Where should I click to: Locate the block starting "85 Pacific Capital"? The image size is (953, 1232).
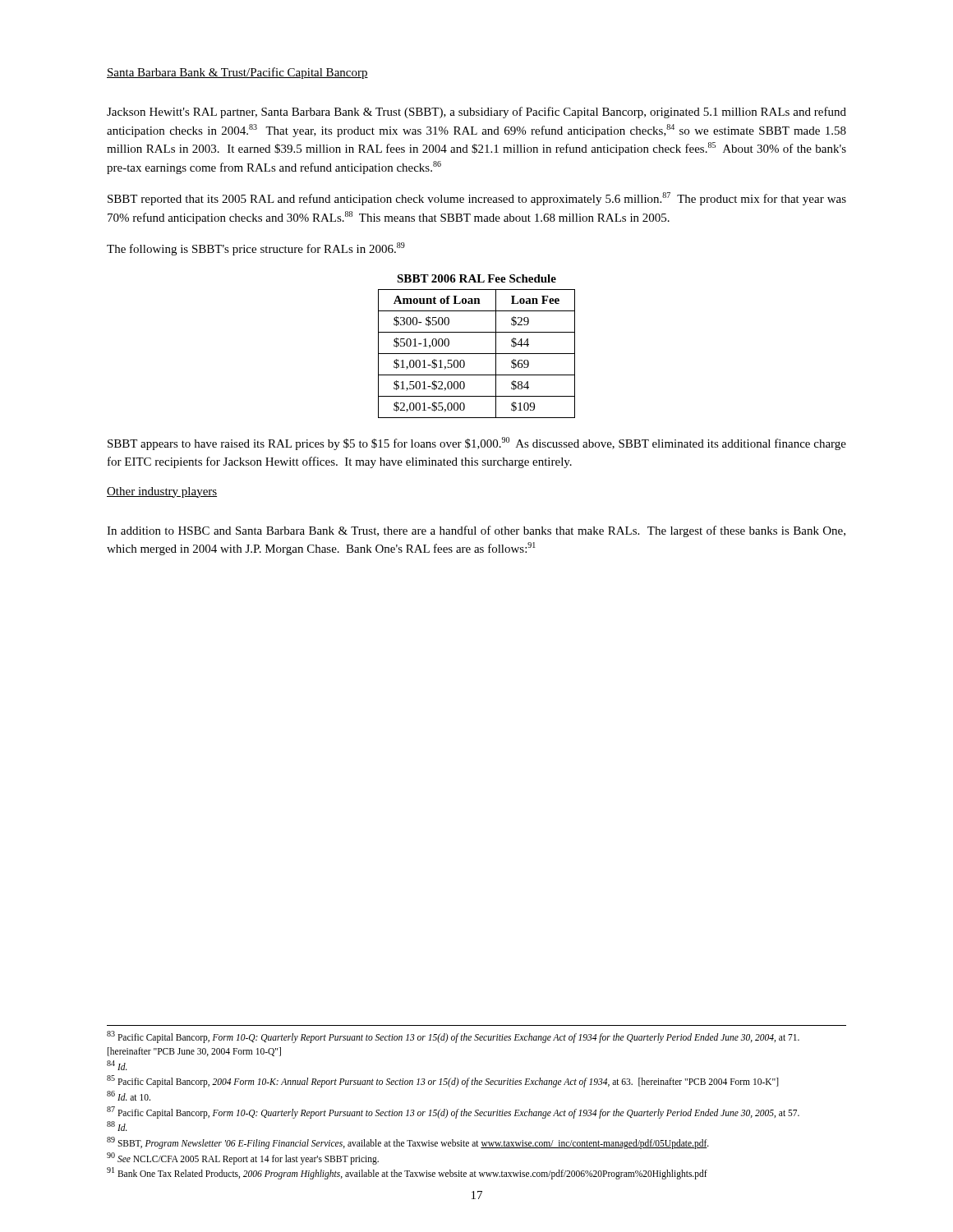(x=443, y=1081)
